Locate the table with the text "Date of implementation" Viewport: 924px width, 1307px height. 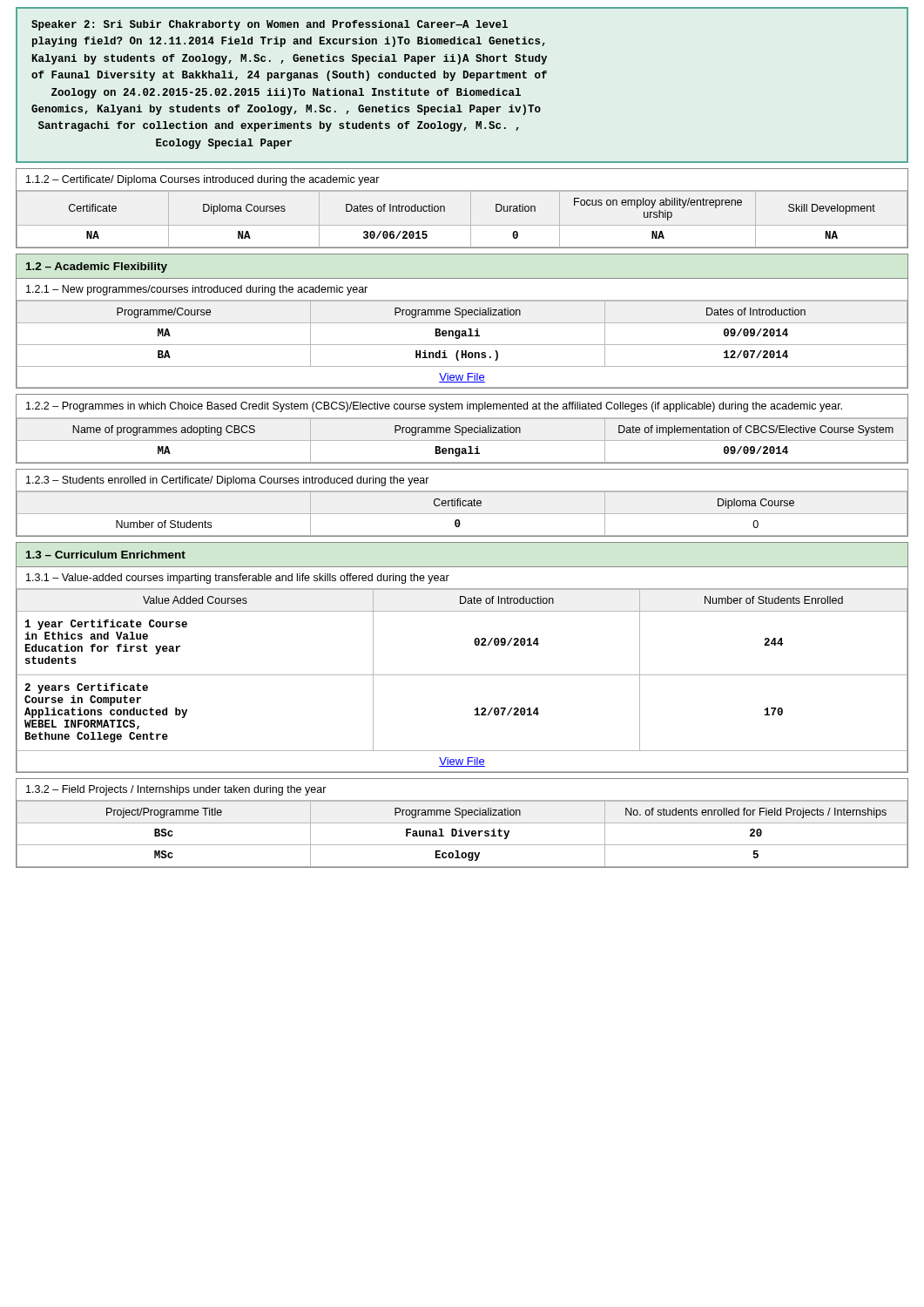tap(462, 440)
